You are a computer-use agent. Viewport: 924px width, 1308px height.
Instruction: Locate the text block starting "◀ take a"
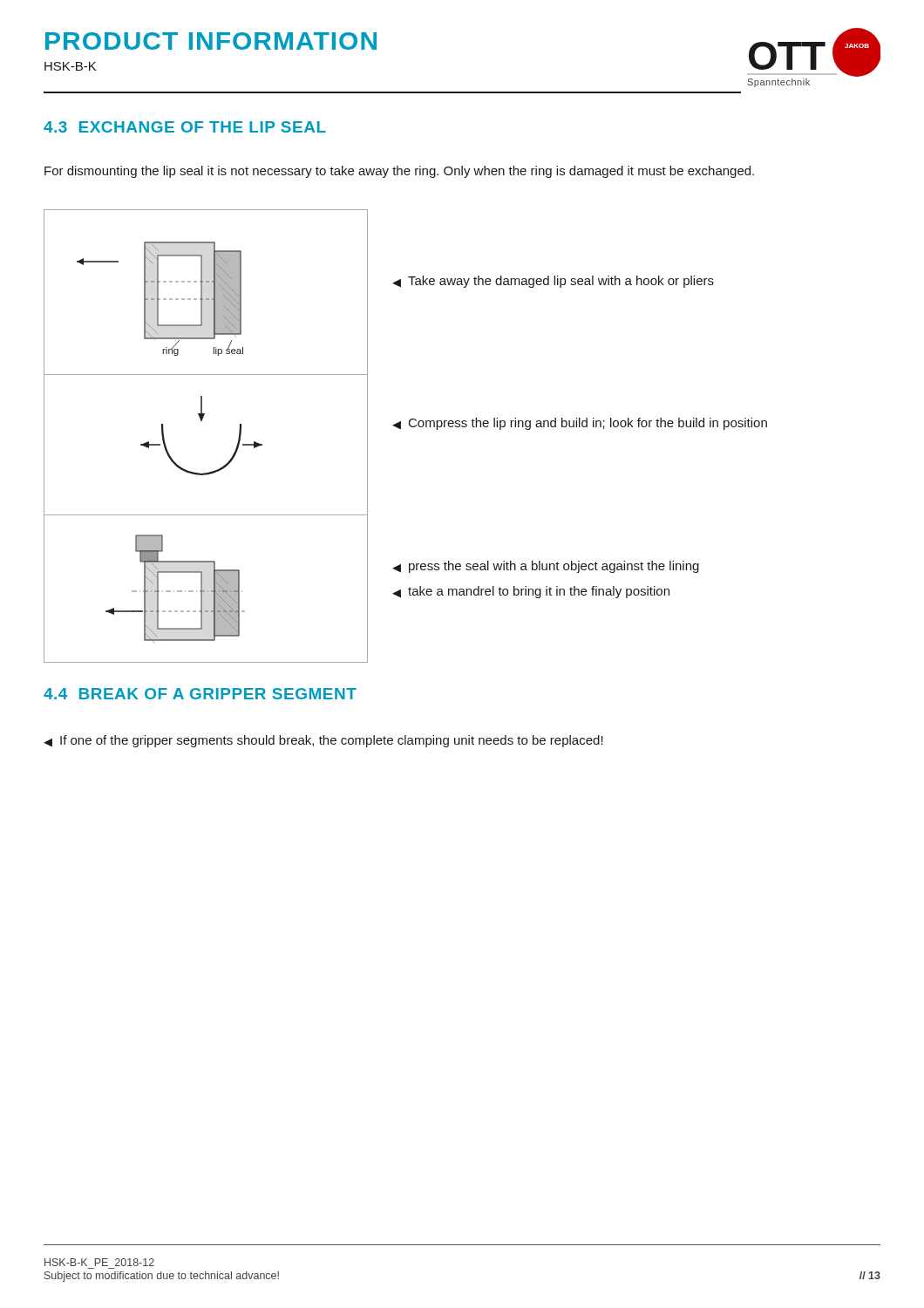[x=531, y=591]
